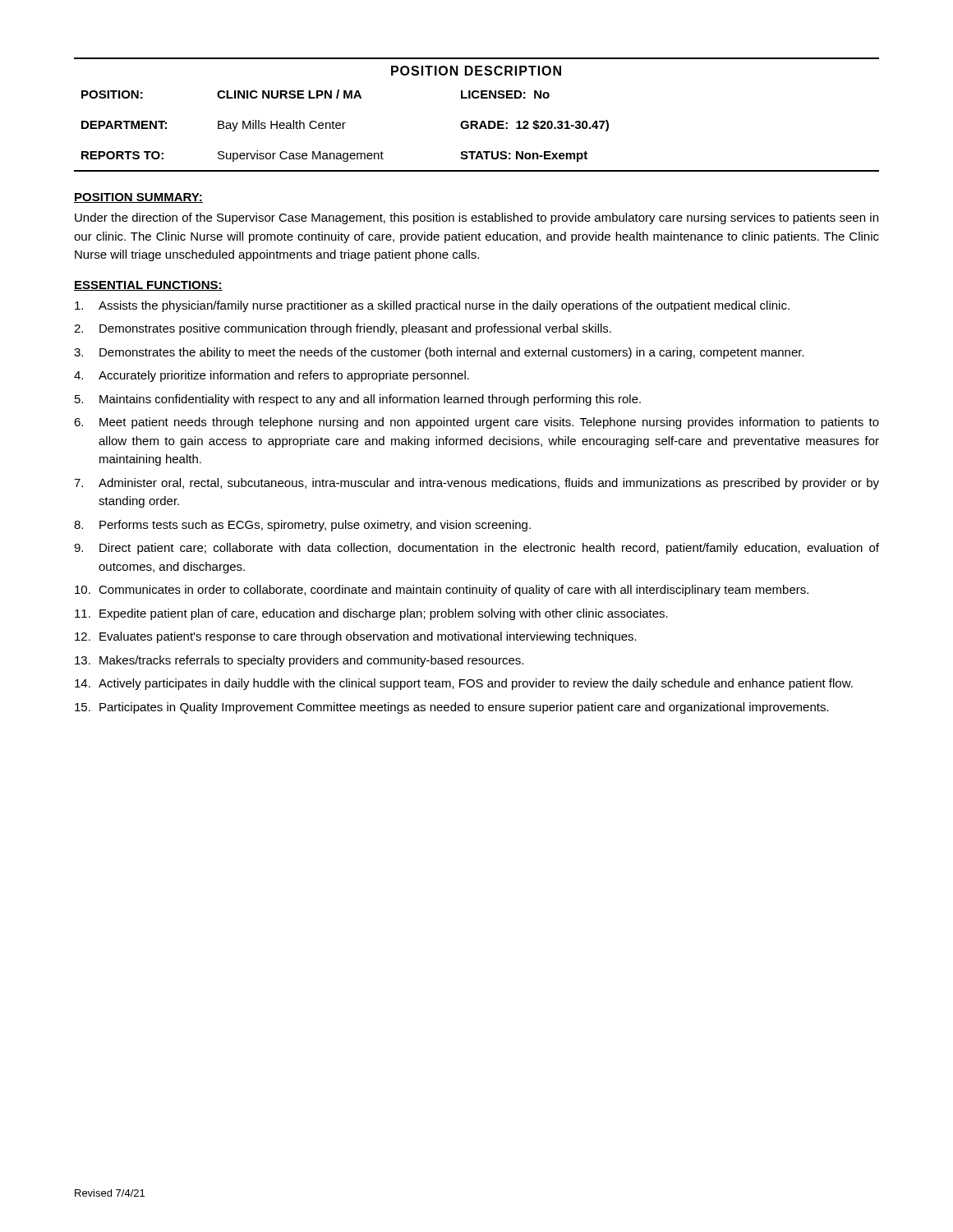Click on the list item that says "11. Expedite patient plan"

click(x=476, y=613)
